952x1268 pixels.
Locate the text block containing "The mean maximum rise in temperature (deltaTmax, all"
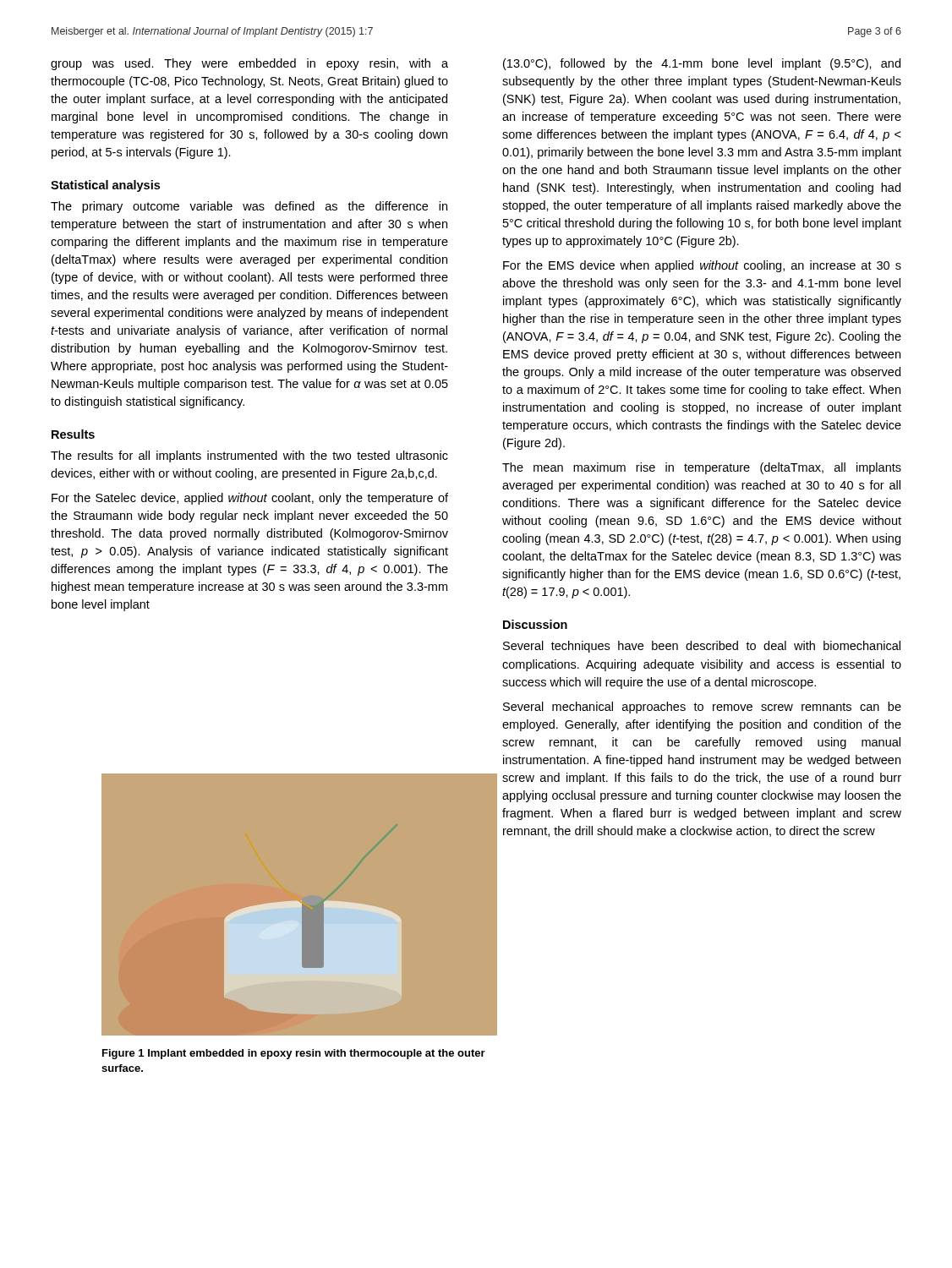click(702, 530)
